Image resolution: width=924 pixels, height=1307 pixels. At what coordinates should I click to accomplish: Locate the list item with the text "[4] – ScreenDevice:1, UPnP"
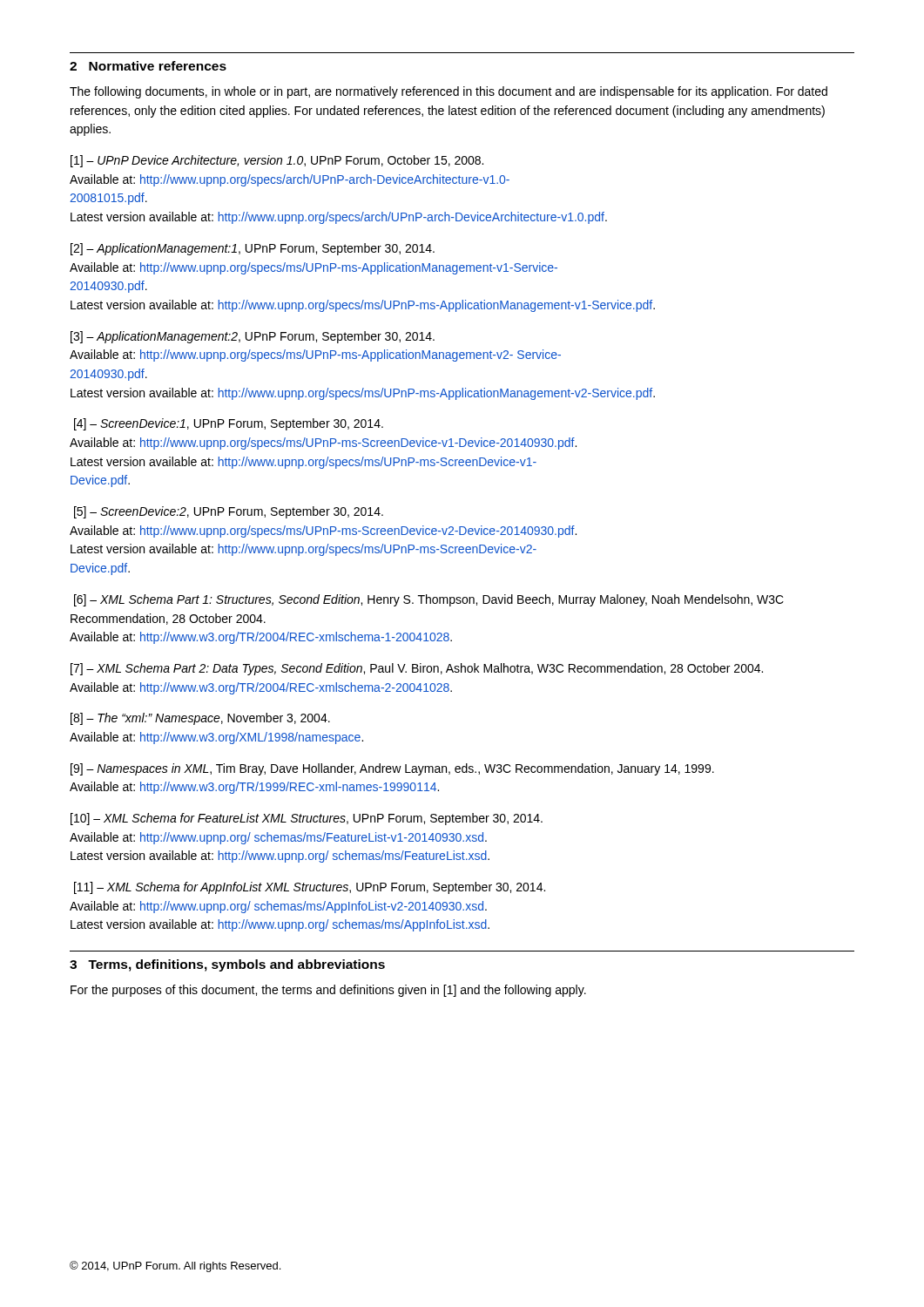point(324,452)
